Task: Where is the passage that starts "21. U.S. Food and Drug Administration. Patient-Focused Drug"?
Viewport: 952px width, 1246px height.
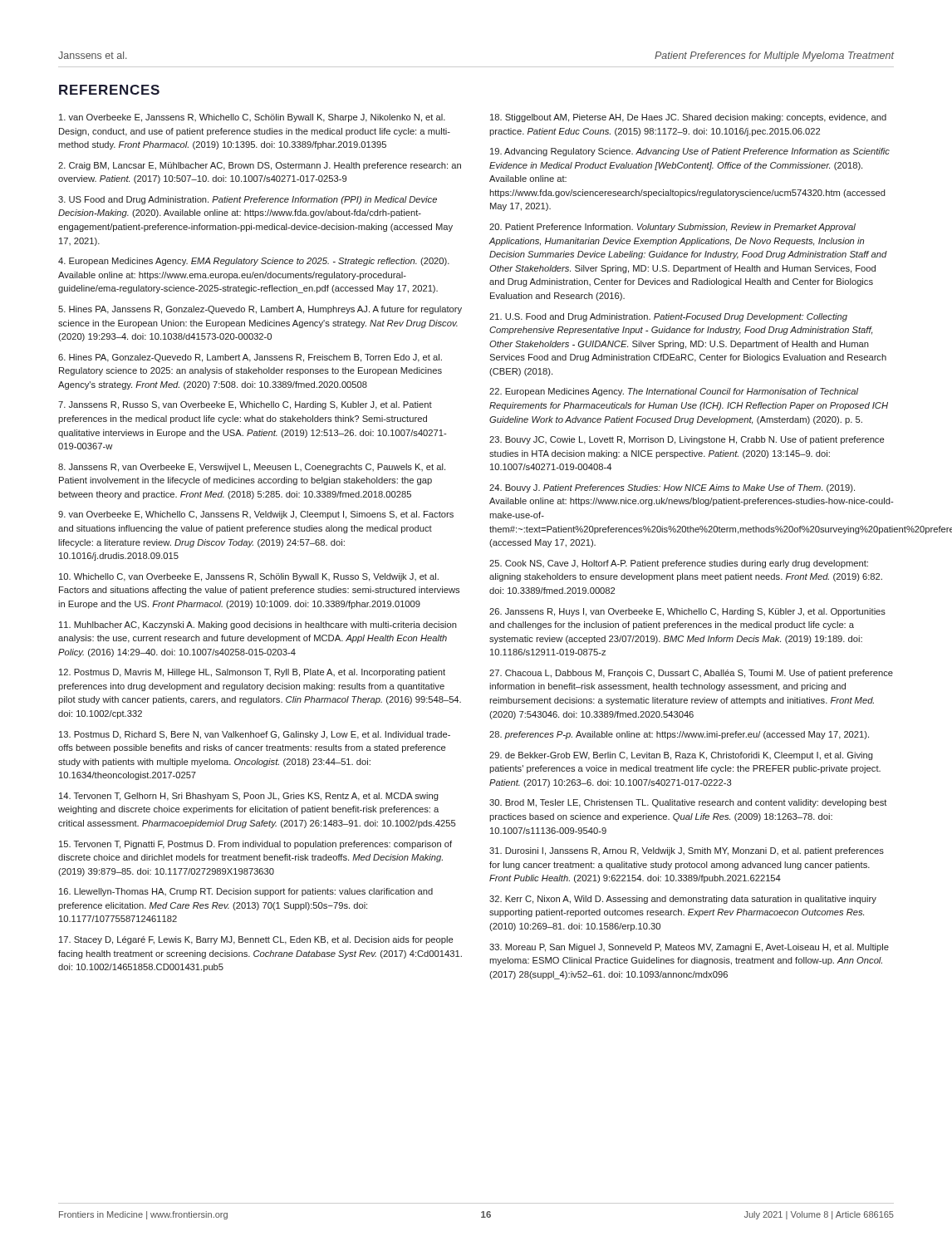Action: point(688,344)
